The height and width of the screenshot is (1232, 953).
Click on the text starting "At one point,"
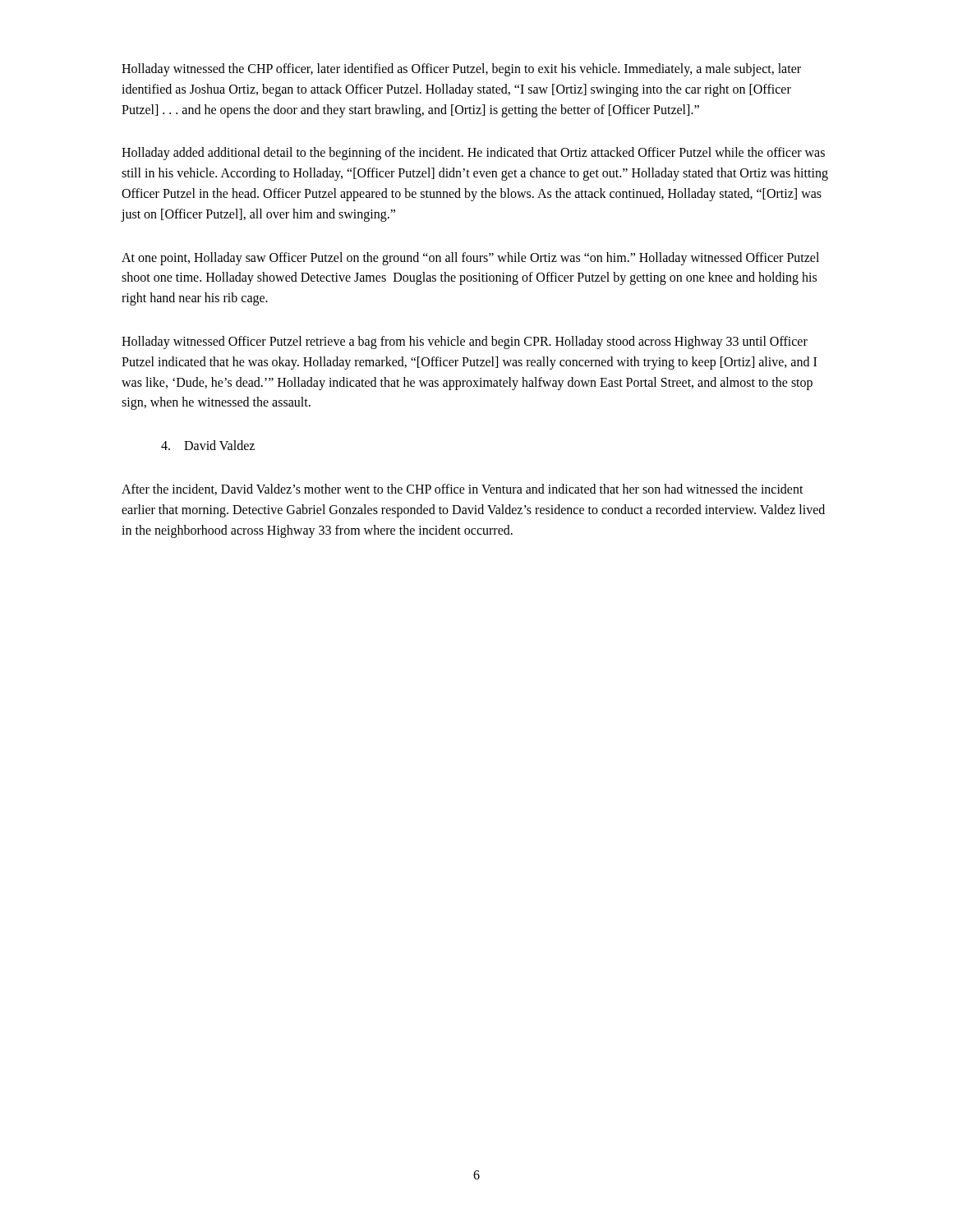470,278
